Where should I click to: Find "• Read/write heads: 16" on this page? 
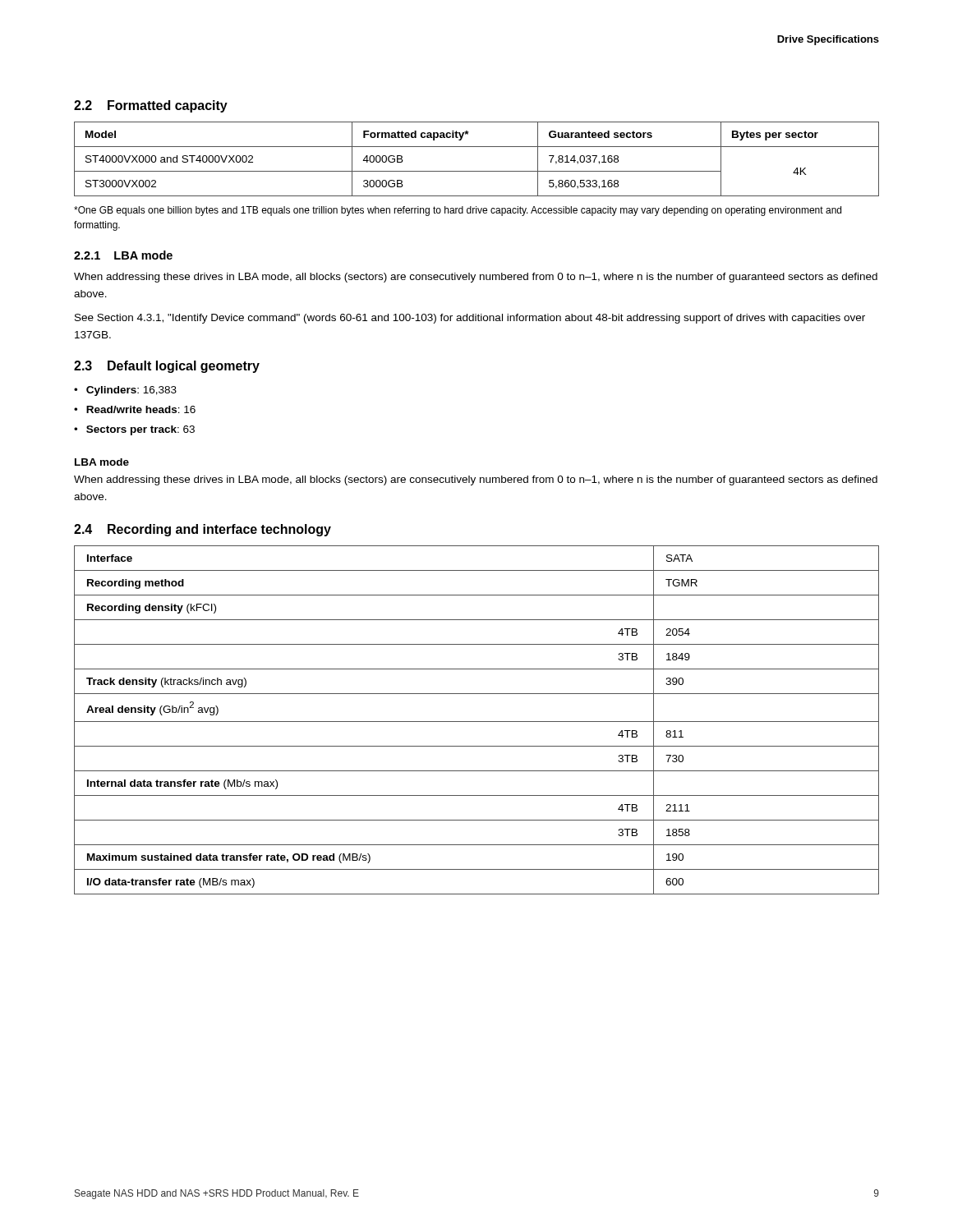point(135,410)
